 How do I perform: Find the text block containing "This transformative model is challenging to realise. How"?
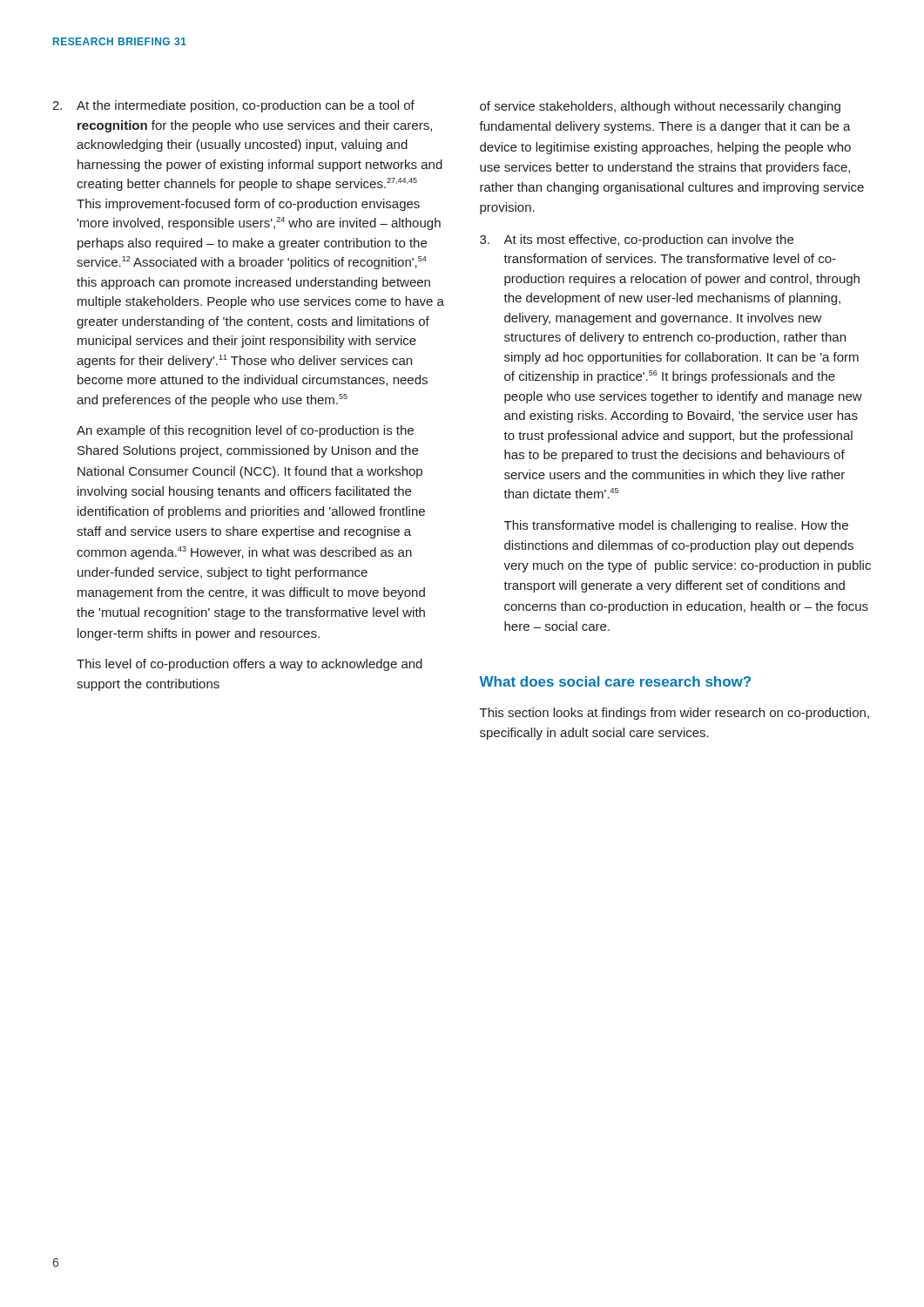coord(688,575)
